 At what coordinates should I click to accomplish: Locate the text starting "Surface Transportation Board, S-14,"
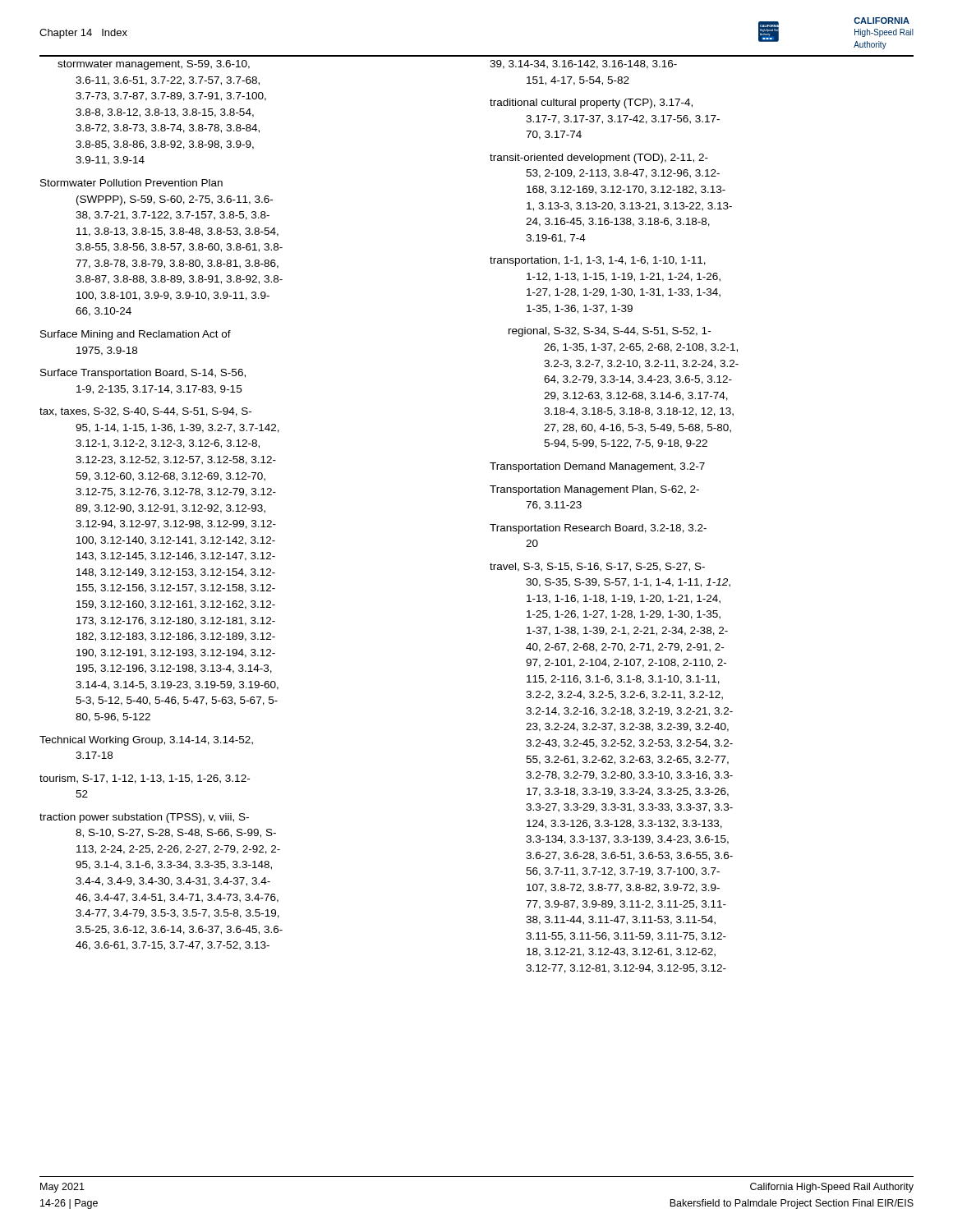(143, 381)
